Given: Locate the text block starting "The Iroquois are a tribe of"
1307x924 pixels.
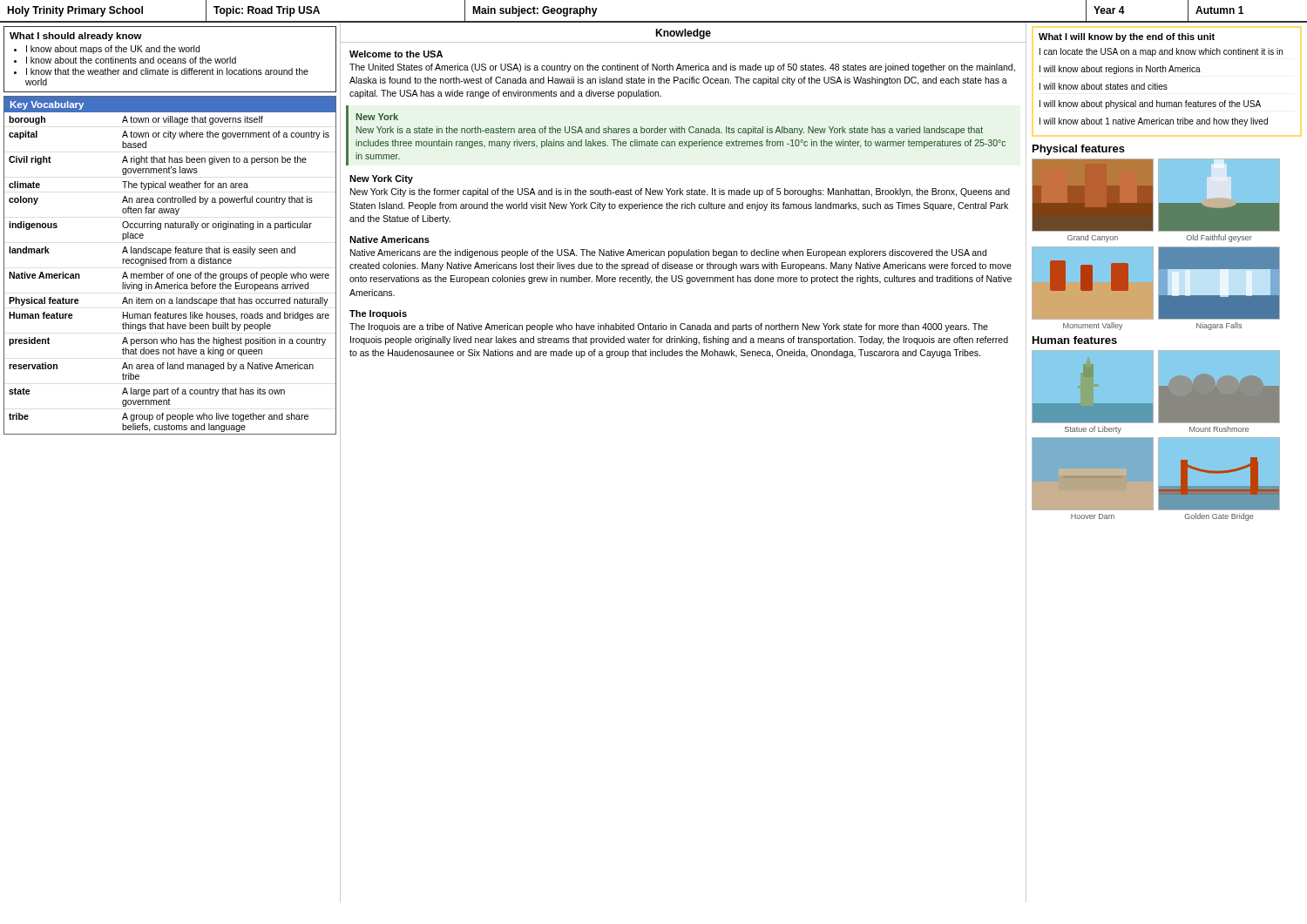Looking at the screenshot, I should coord(679,340).
